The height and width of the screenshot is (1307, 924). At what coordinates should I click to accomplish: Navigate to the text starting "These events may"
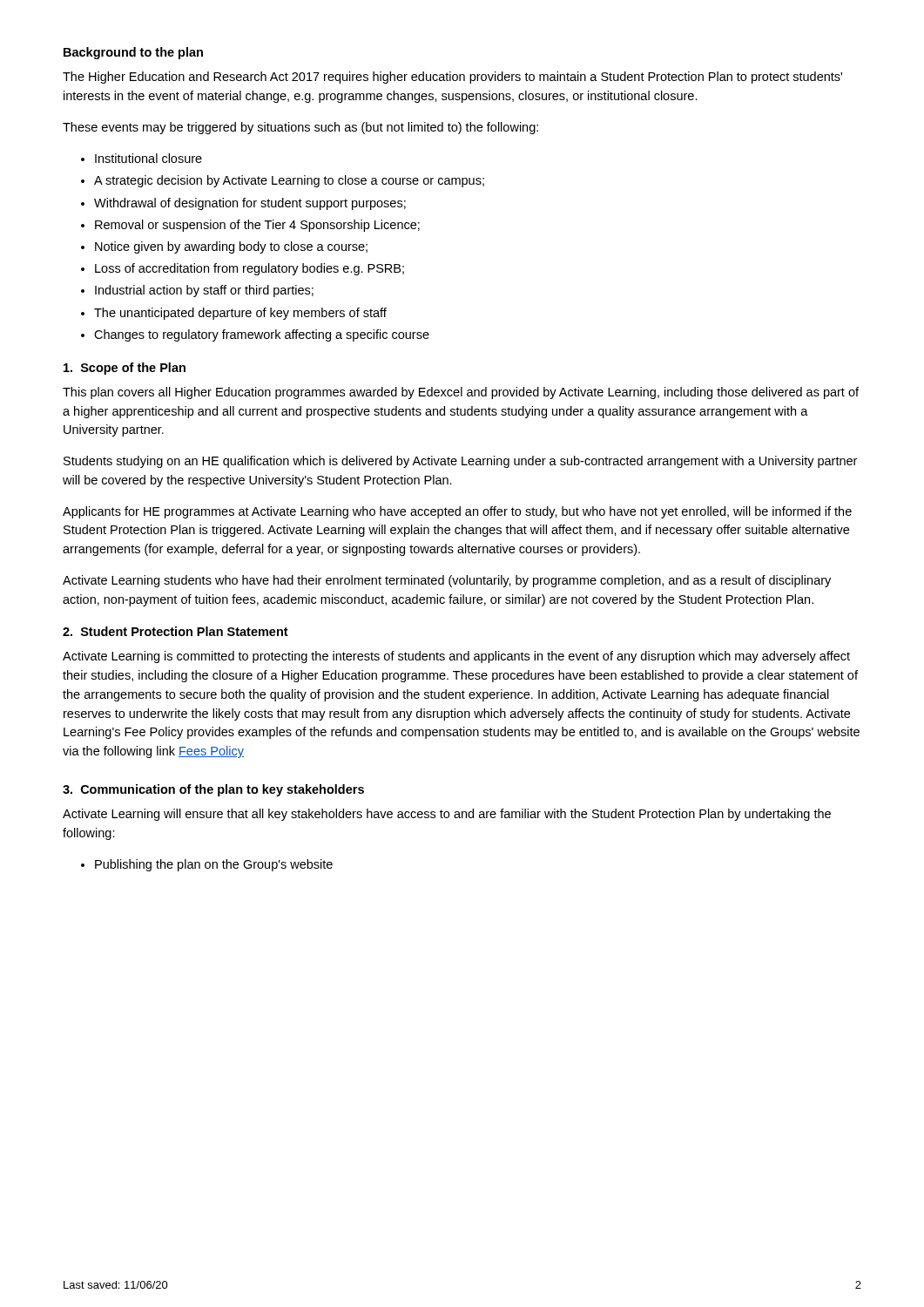tap(301, 127)
